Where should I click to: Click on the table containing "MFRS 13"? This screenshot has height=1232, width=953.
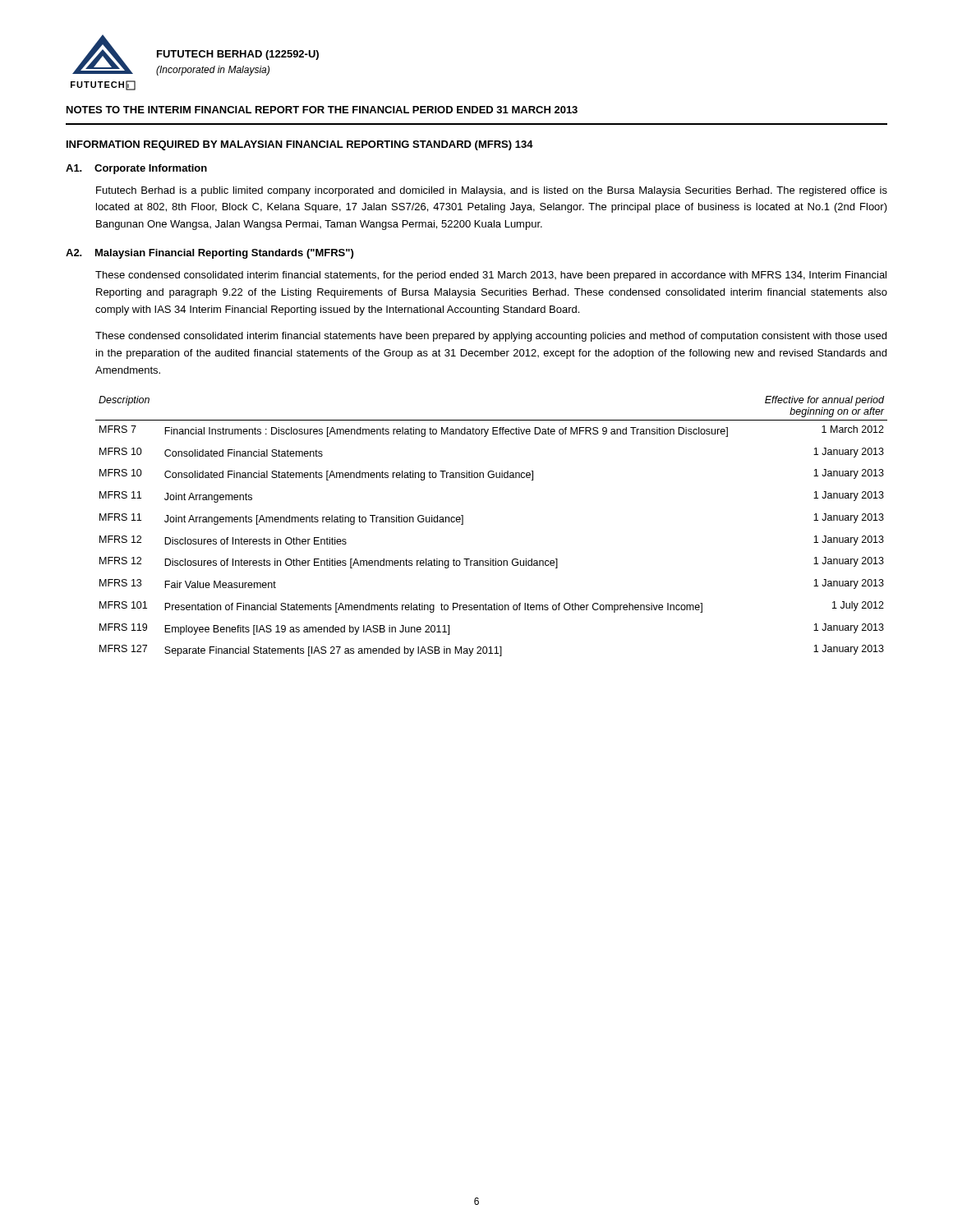coord(491,526)
